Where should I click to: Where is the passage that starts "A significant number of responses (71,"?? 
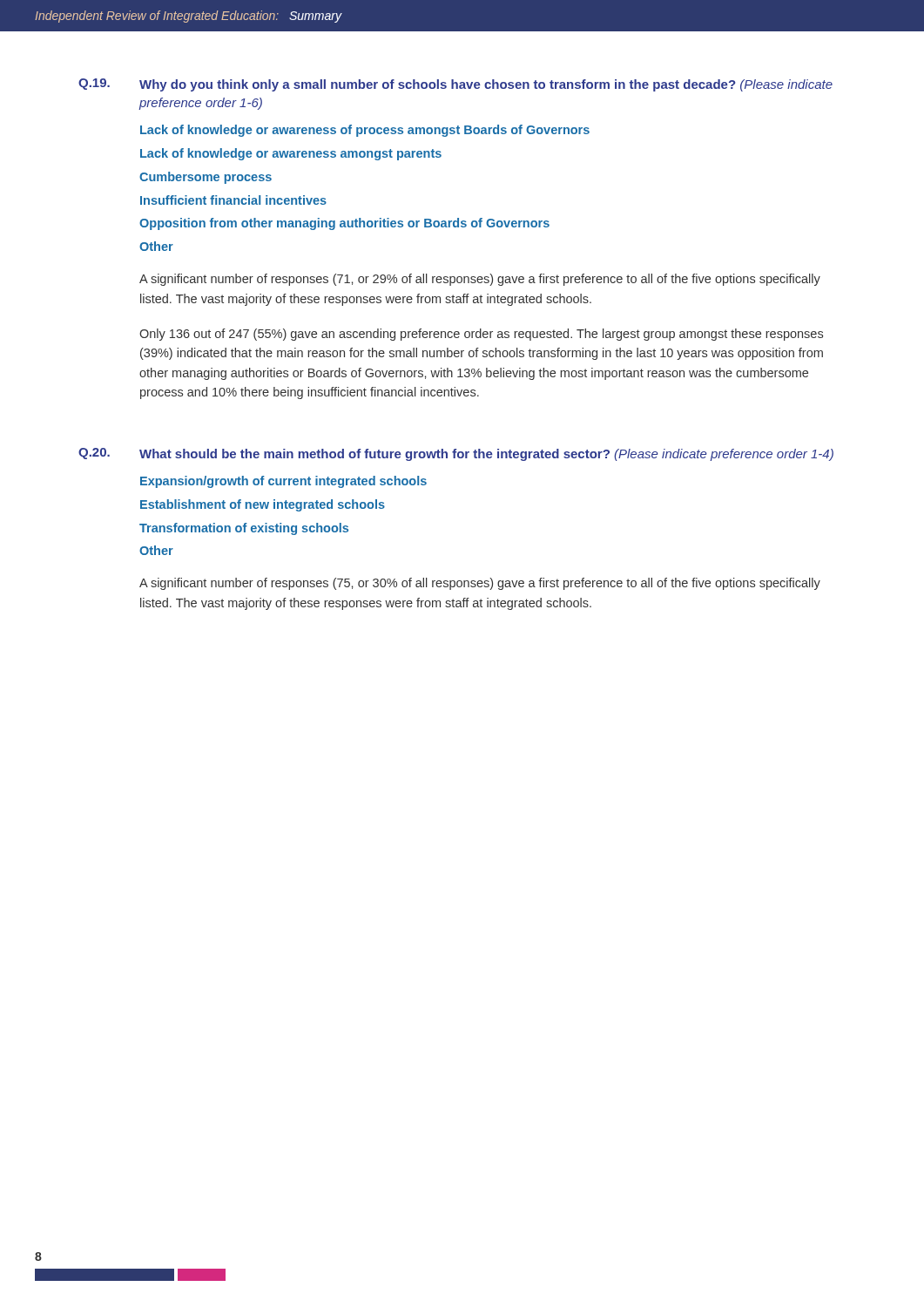pyautogui.click(x=480, y=289)
